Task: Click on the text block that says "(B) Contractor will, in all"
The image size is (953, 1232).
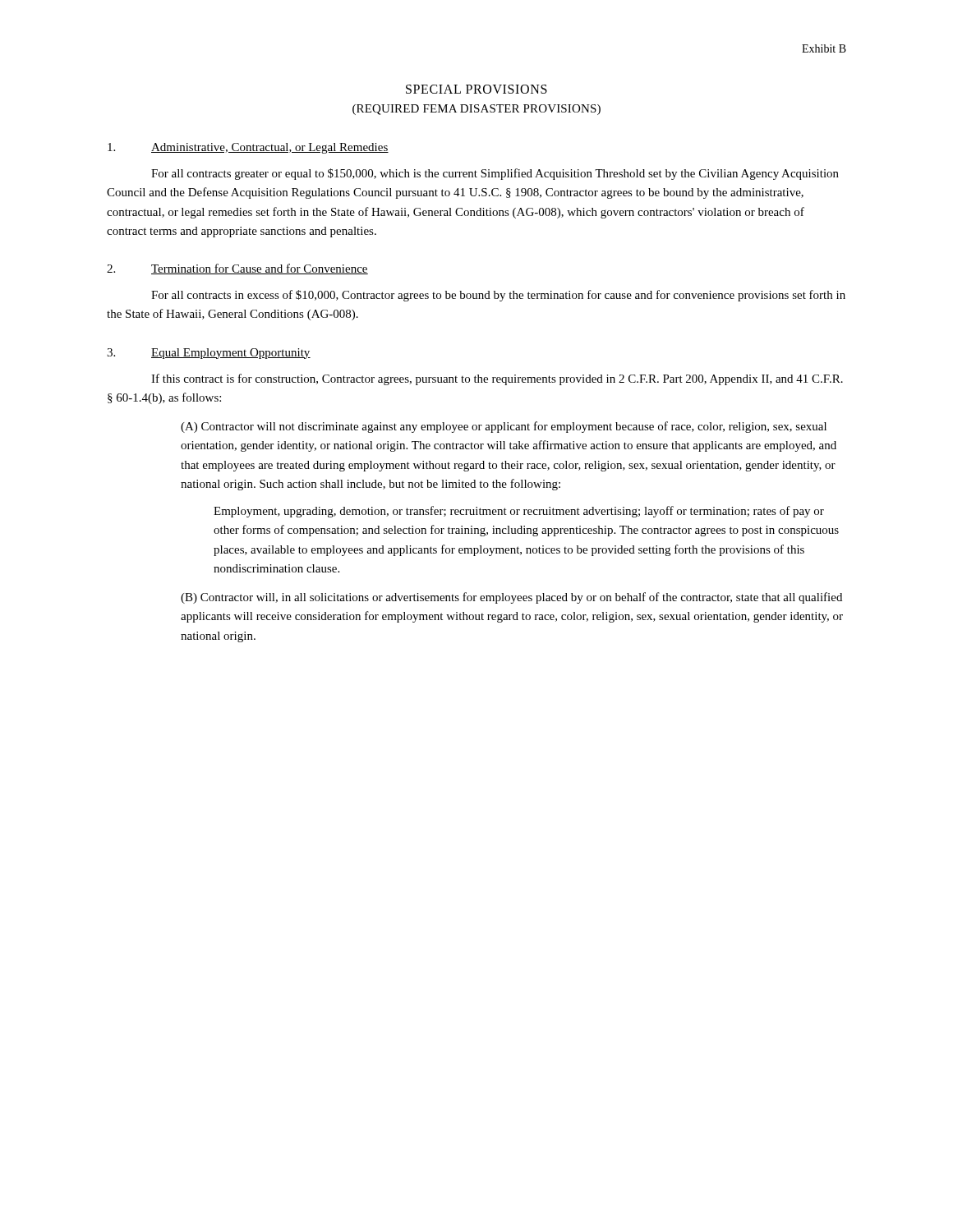Action: click(512, 616)
